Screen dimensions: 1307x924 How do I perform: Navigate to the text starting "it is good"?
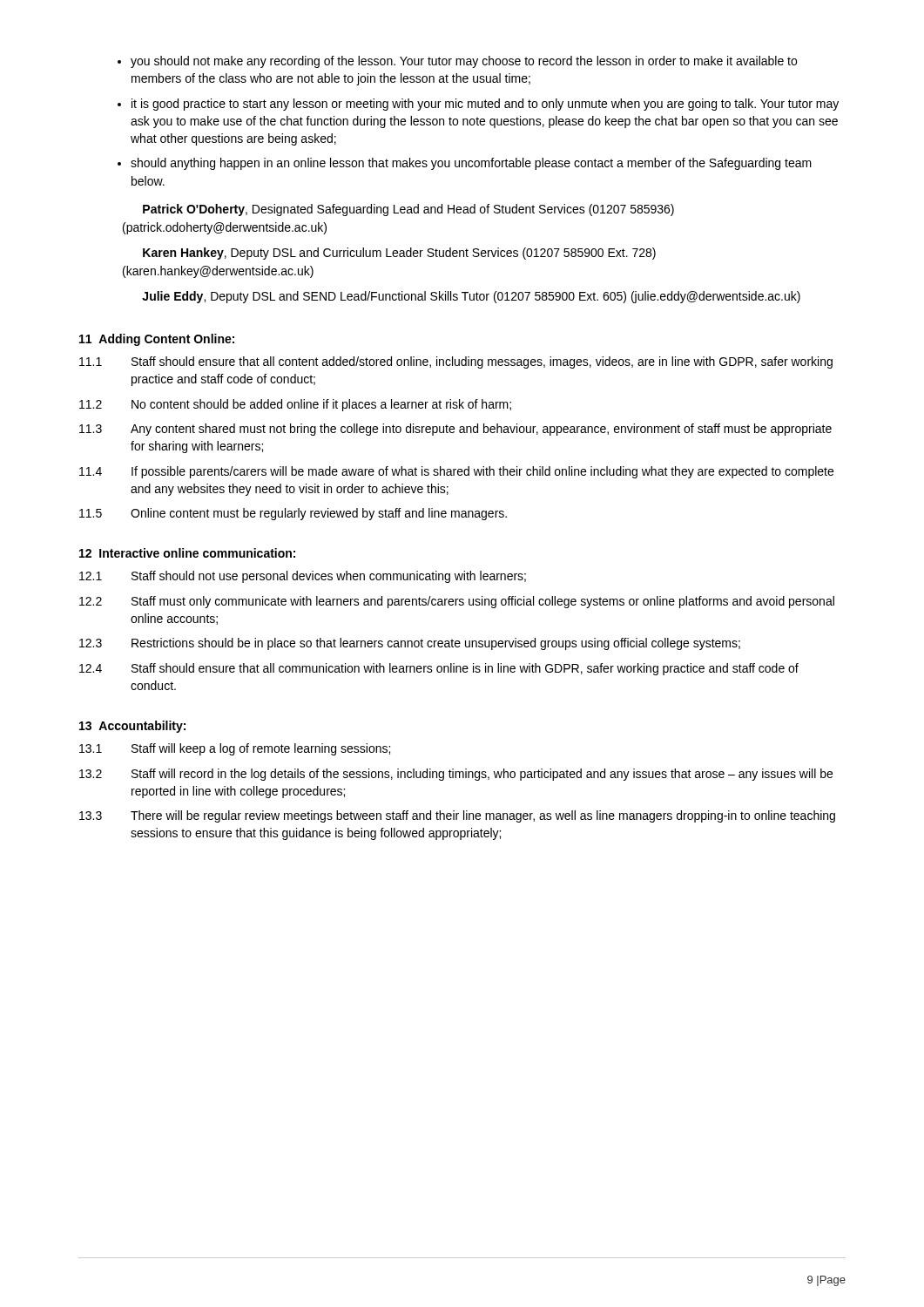485,121
